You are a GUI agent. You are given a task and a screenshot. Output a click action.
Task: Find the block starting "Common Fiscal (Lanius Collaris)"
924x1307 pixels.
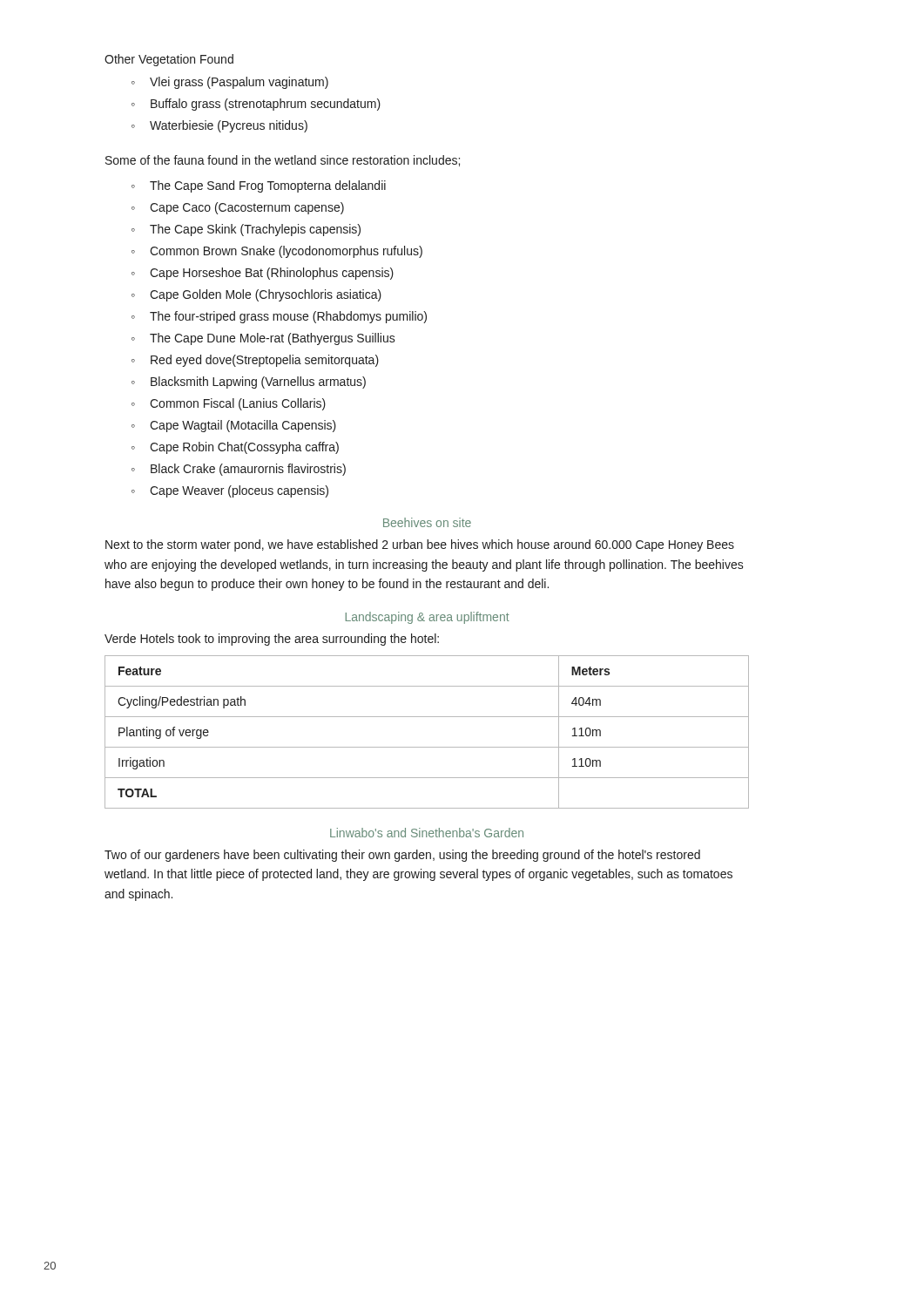tap(229, 404)
